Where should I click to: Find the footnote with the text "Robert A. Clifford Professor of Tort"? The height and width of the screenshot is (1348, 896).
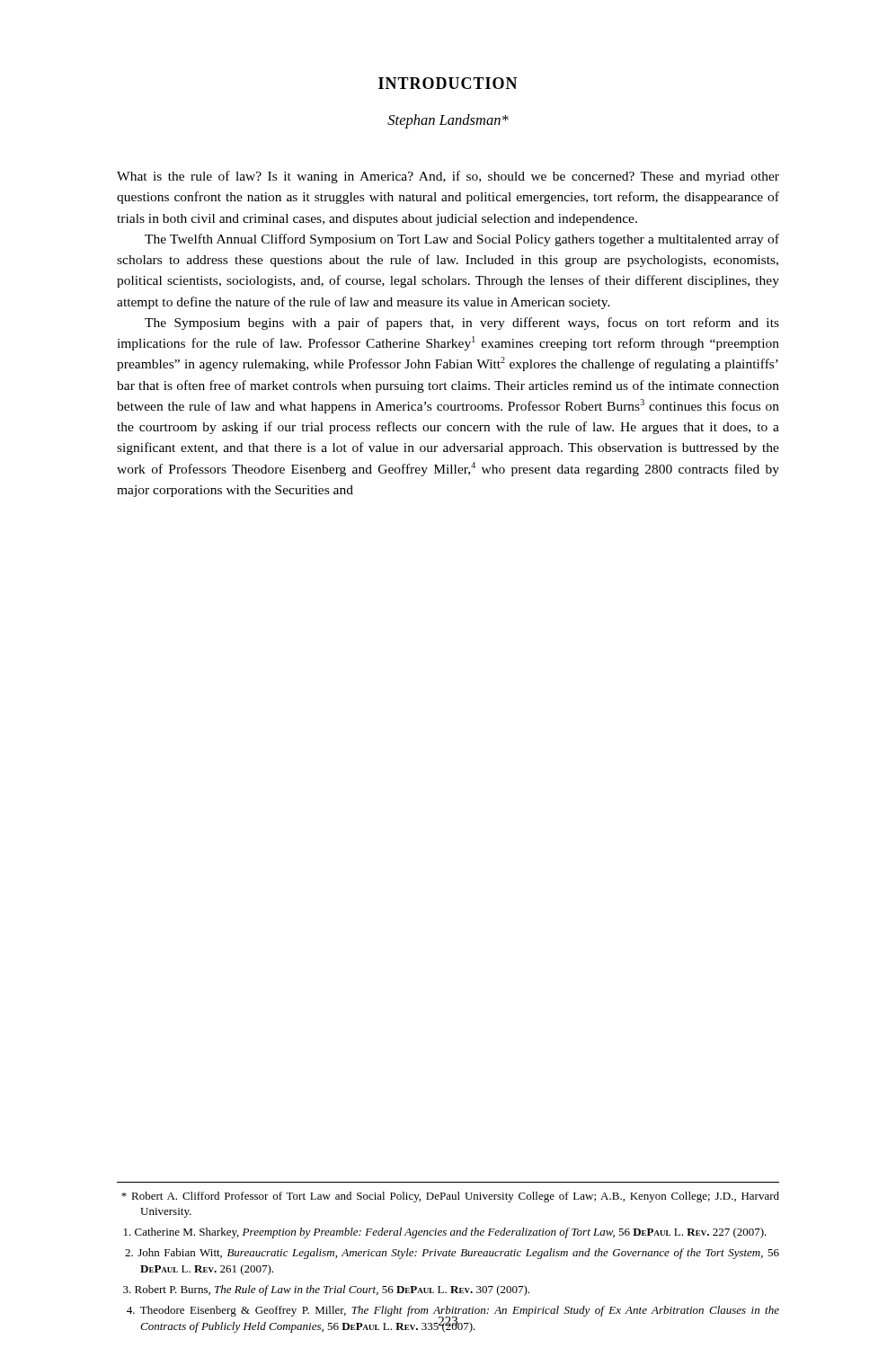(x=460, y=1203)
